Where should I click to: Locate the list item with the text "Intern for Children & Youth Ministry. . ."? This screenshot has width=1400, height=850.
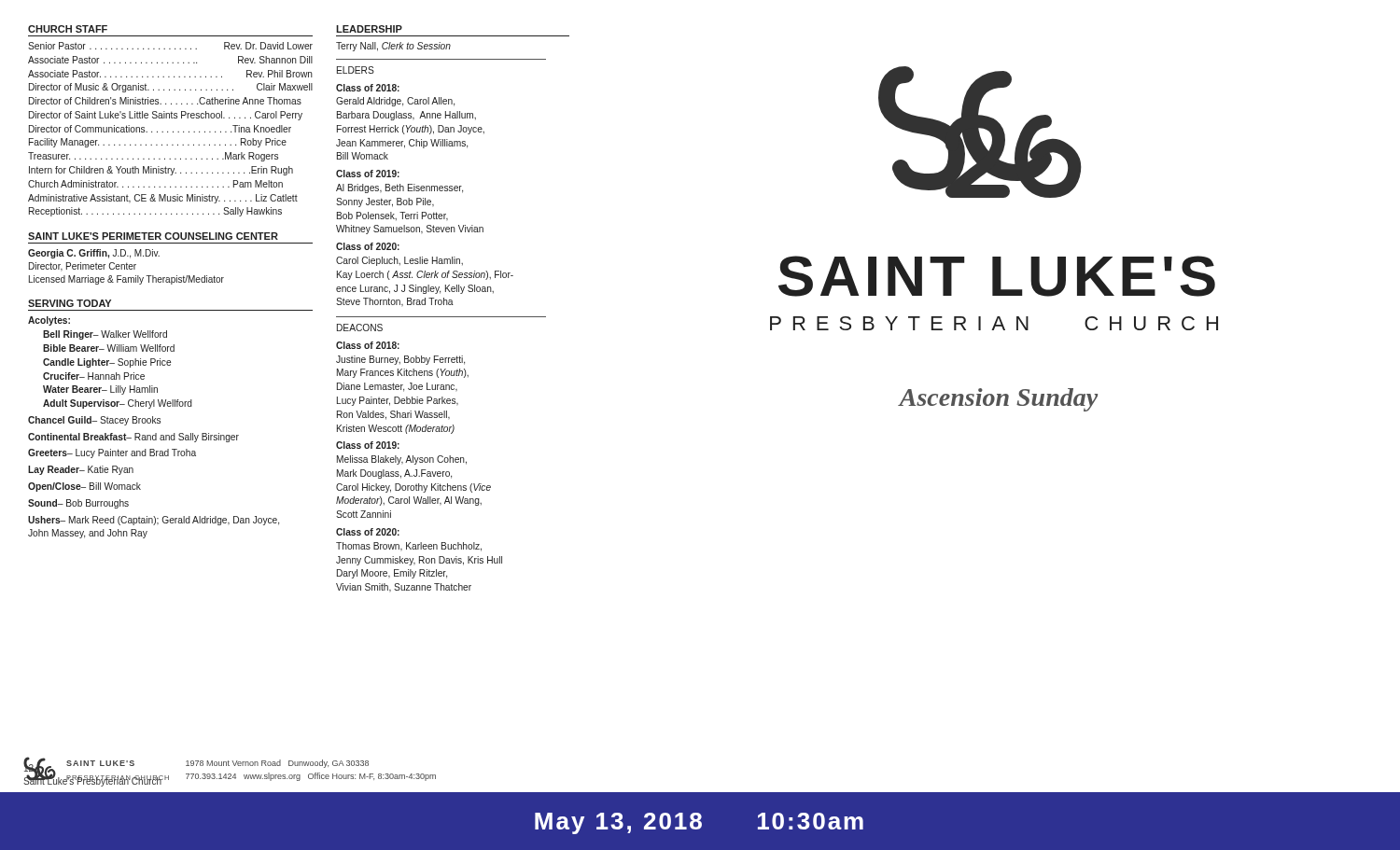161,171
